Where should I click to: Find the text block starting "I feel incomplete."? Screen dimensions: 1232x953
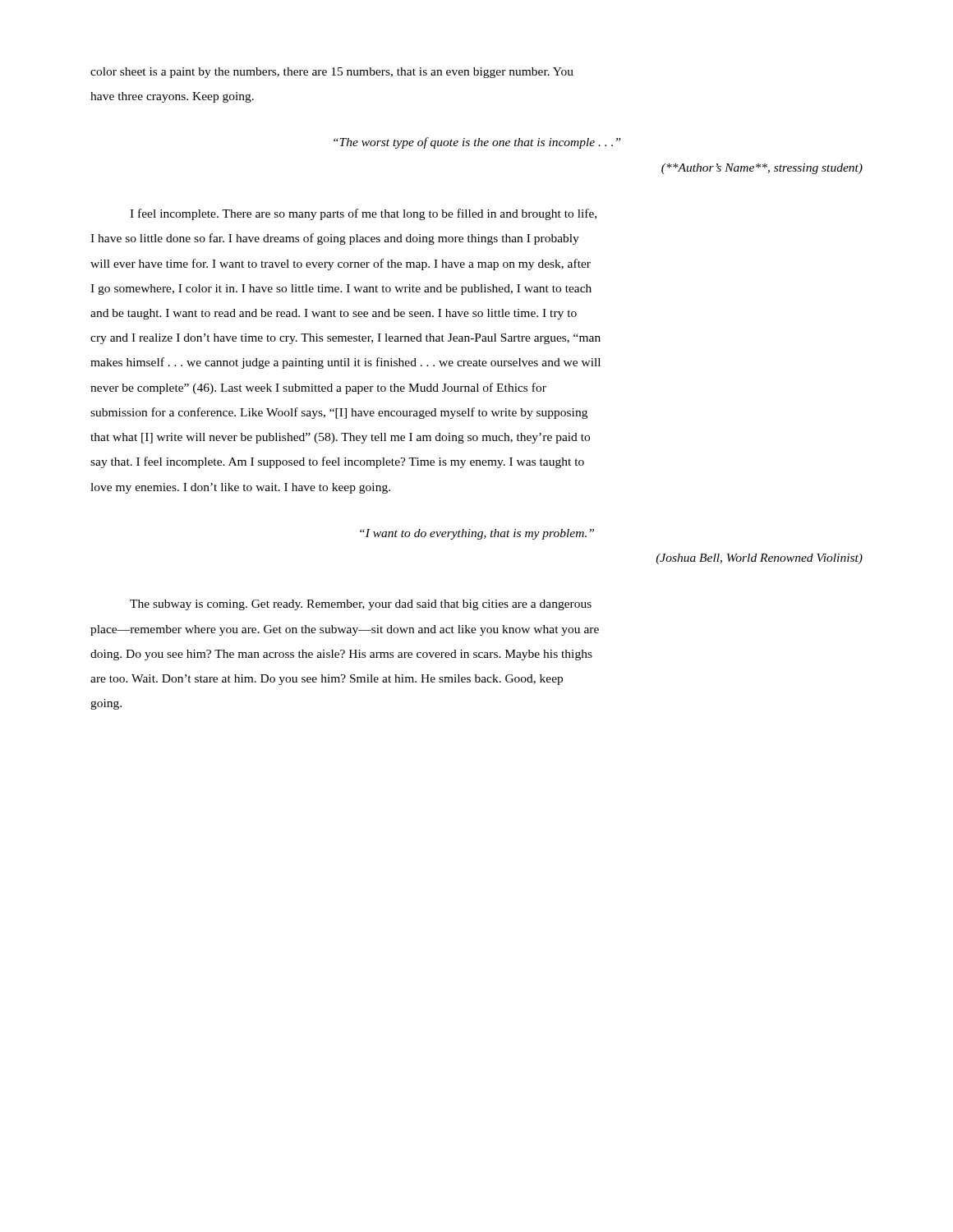coord(476,350)
